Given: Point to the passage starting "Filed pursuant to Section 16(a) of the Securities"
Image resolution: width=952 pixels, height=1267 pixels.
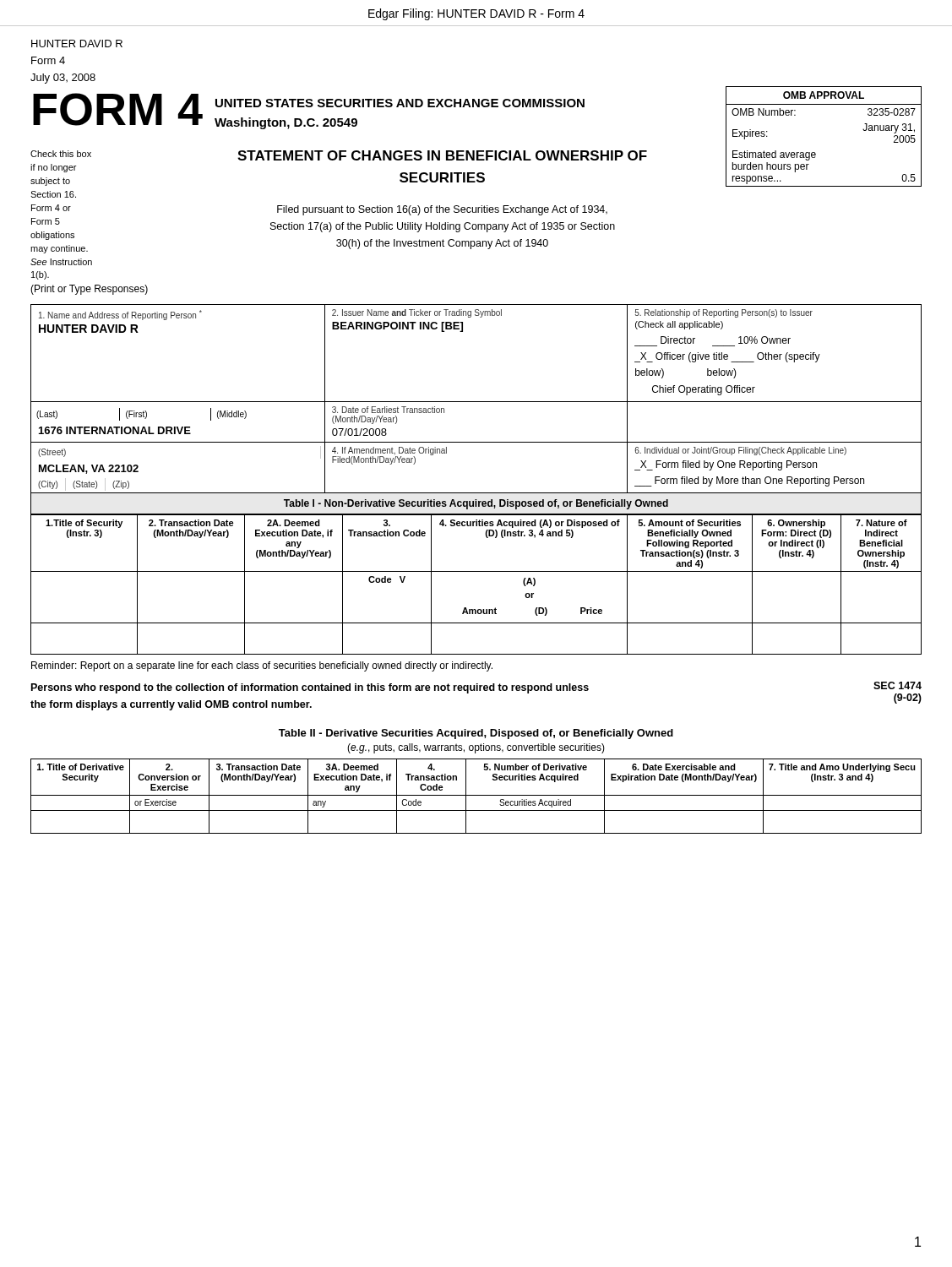Looking at the screenshot, I should (x=442, y=226).
